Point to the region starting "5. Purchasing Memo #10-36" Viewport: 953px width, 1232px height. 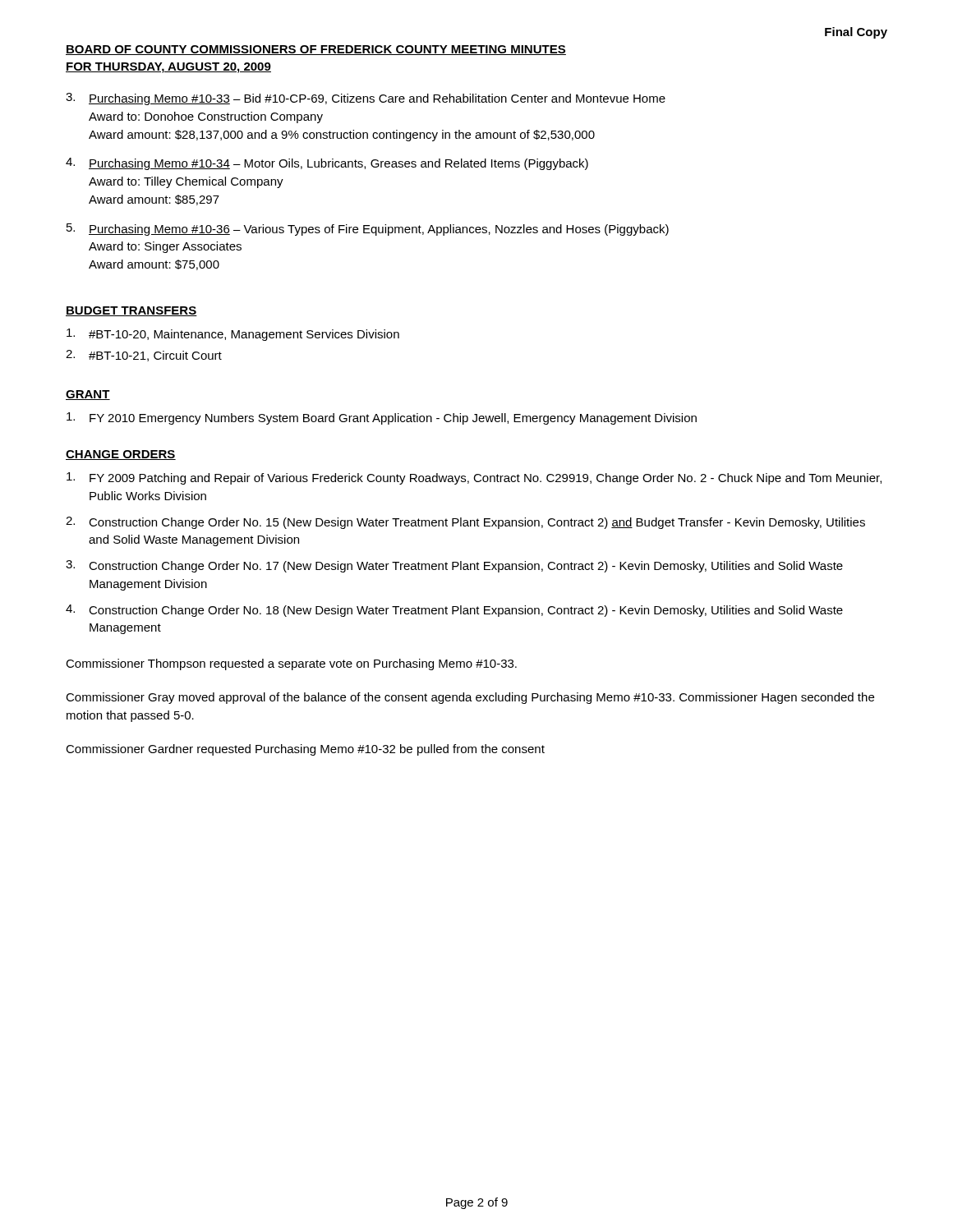click(x=368, y=230)
